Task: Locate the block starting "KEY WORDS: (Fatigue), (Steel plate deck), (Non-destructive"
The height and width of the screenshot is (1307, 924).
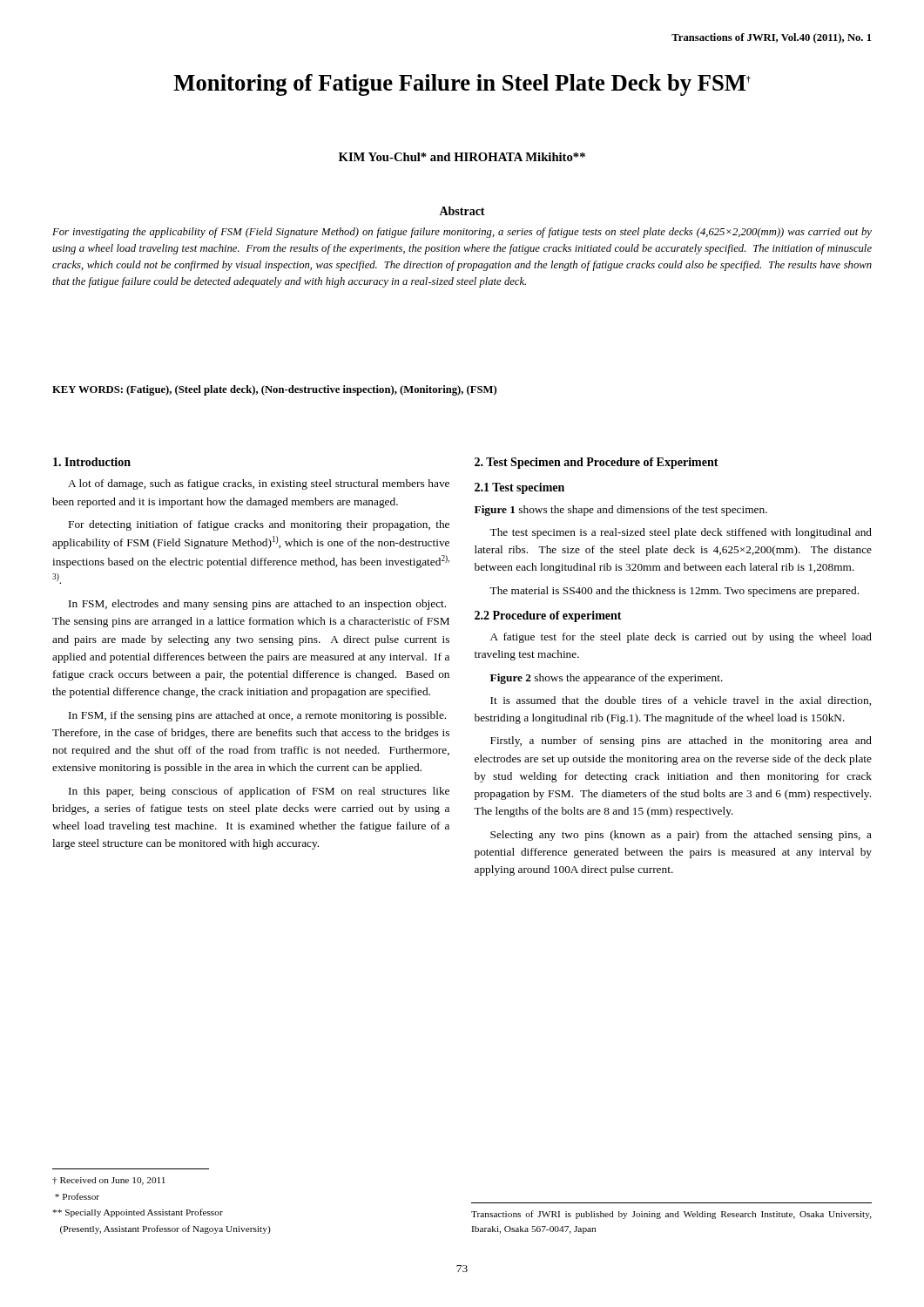Action: click(462, 390)
